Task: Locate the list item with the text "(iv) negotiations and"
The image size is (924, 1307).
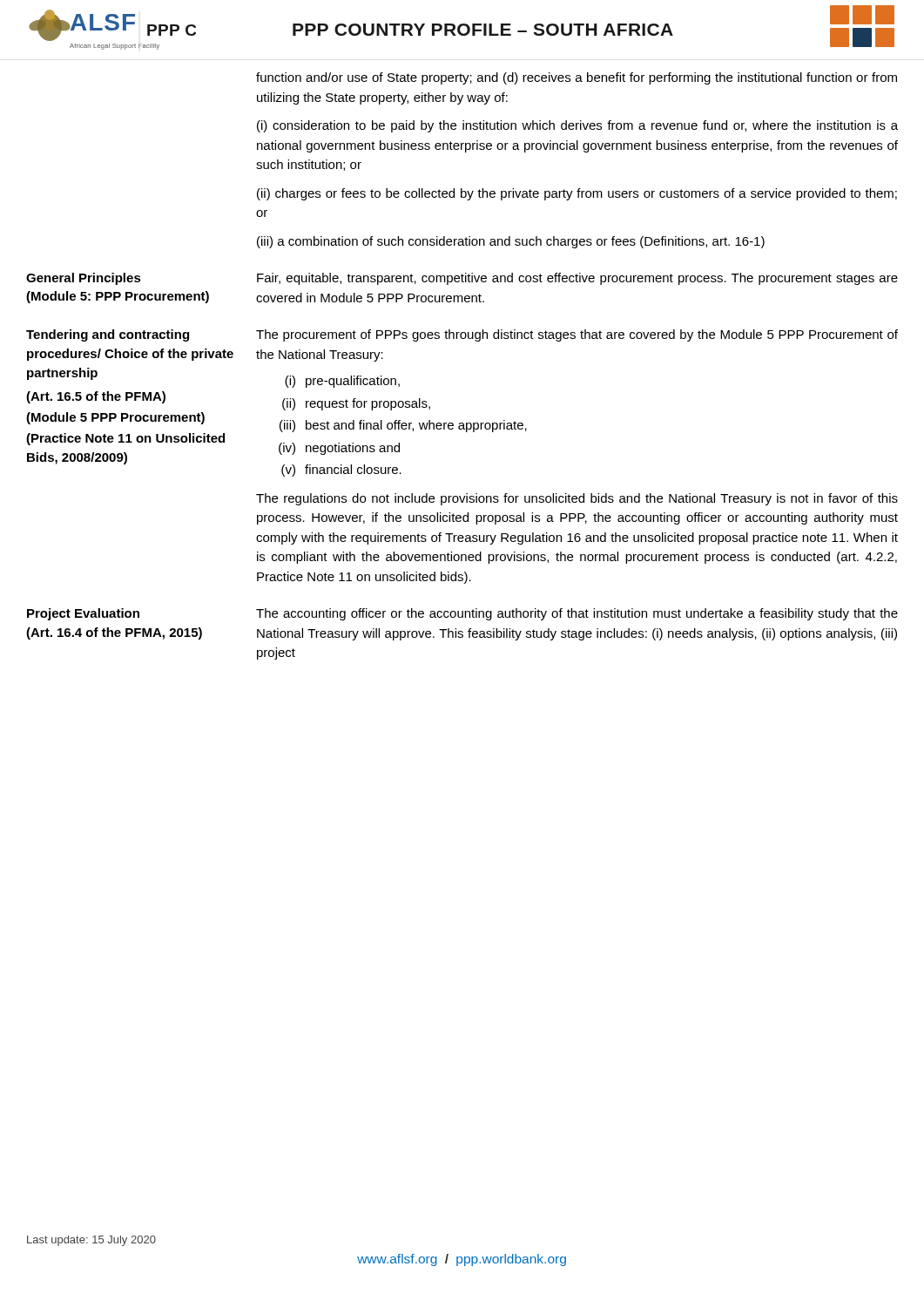Action: pos(328,448)
